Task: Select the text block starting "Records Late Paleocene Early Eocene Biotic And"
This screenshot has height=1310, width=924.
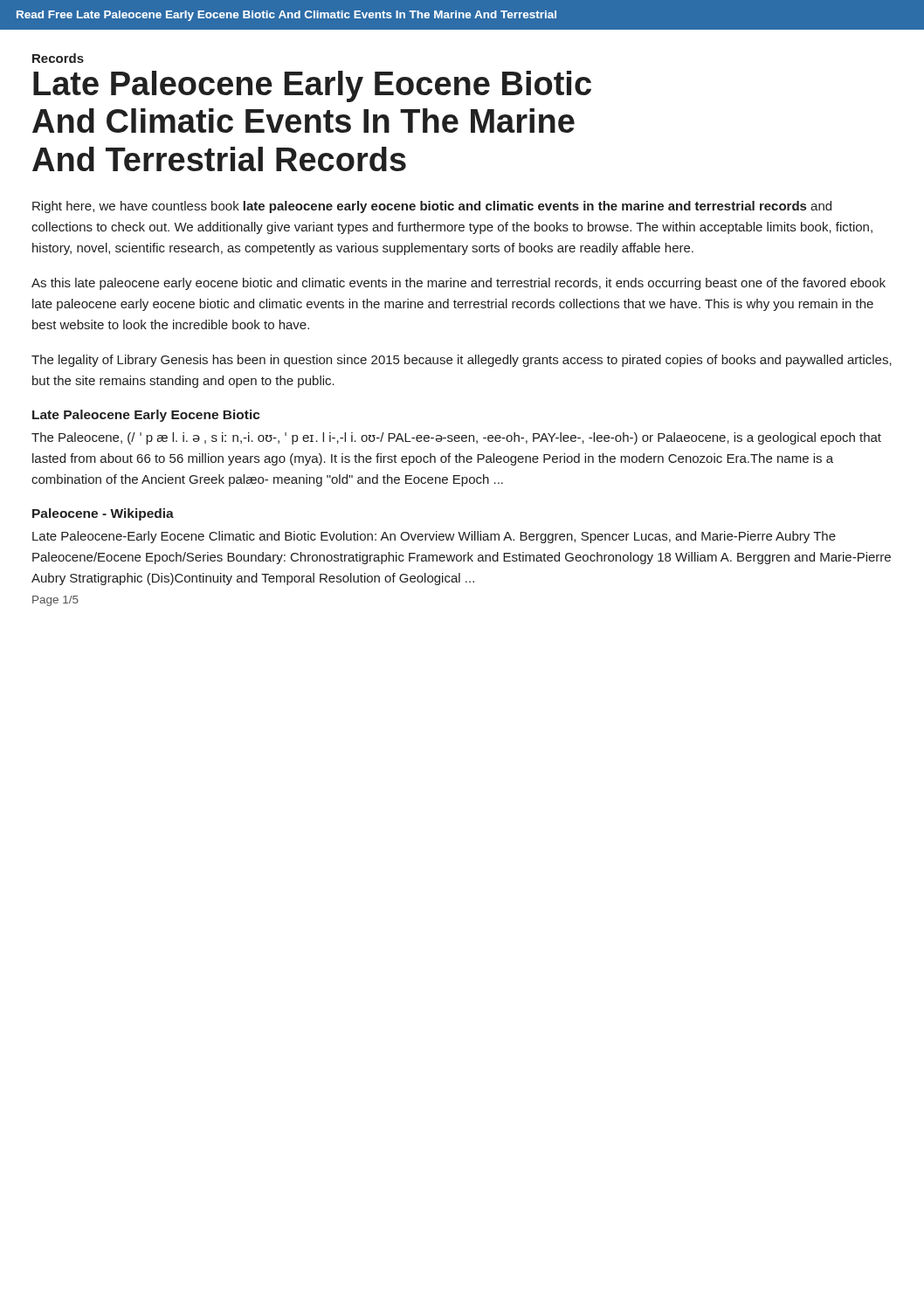Action: click(x=462, y=115)
